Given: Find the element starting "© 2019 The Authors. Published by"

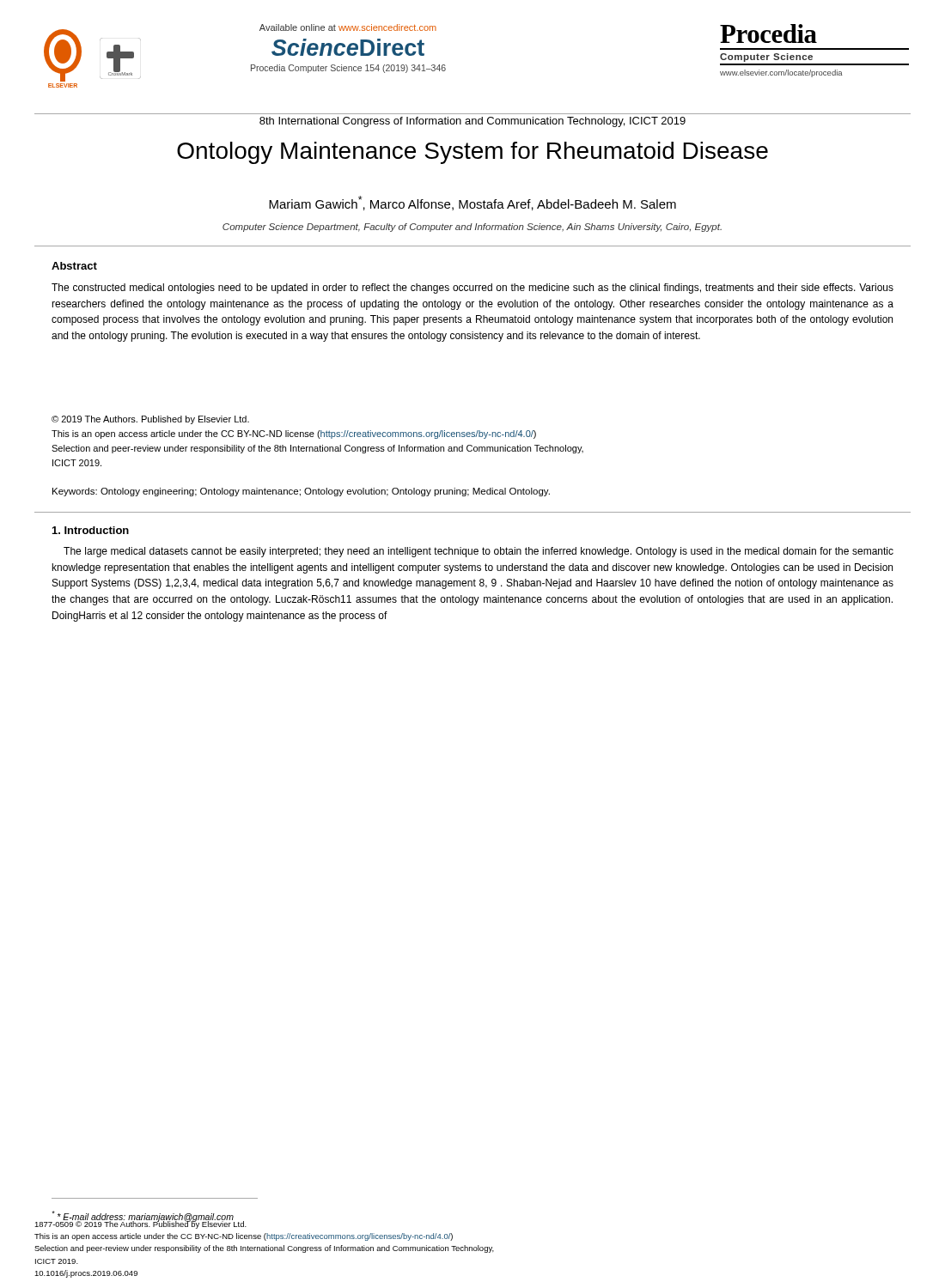Looking at the screenshot, I should click(318, 441).
